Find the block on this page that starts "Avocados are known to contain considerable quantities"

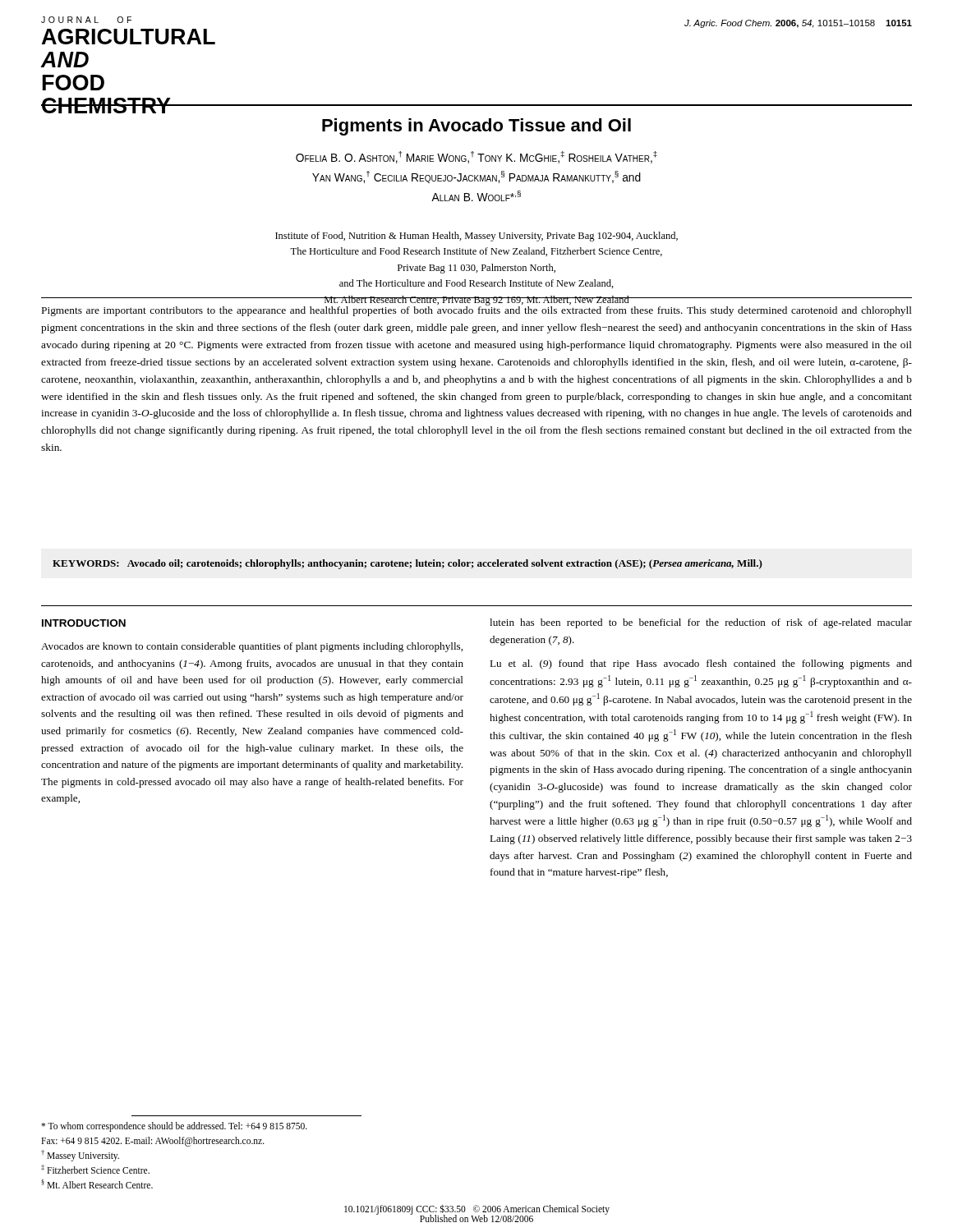tap(252, 723)
